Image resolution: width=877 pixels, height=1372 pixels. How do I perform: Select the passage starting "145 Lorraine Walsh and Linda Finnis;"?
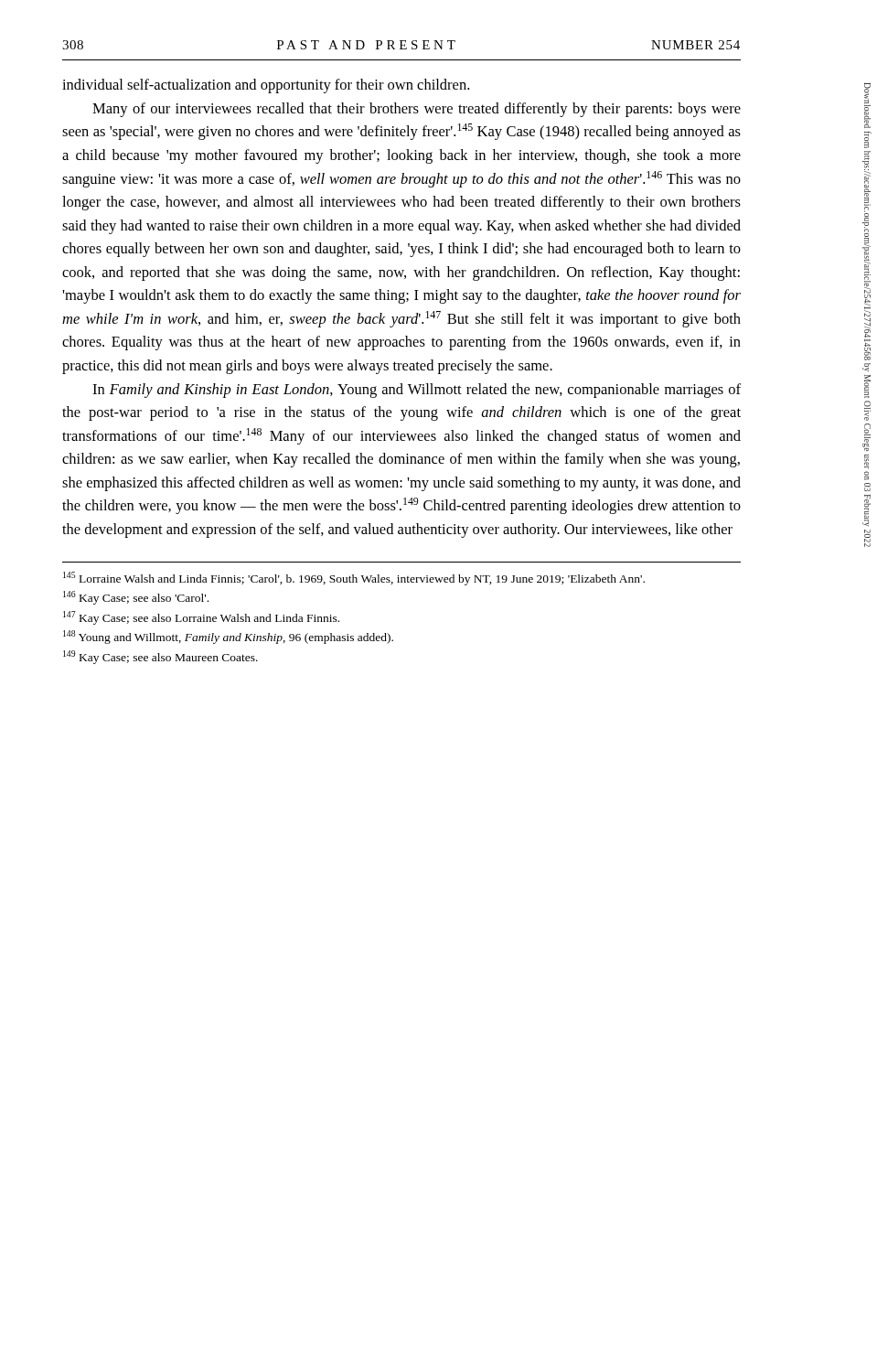(x=354, y=577)
